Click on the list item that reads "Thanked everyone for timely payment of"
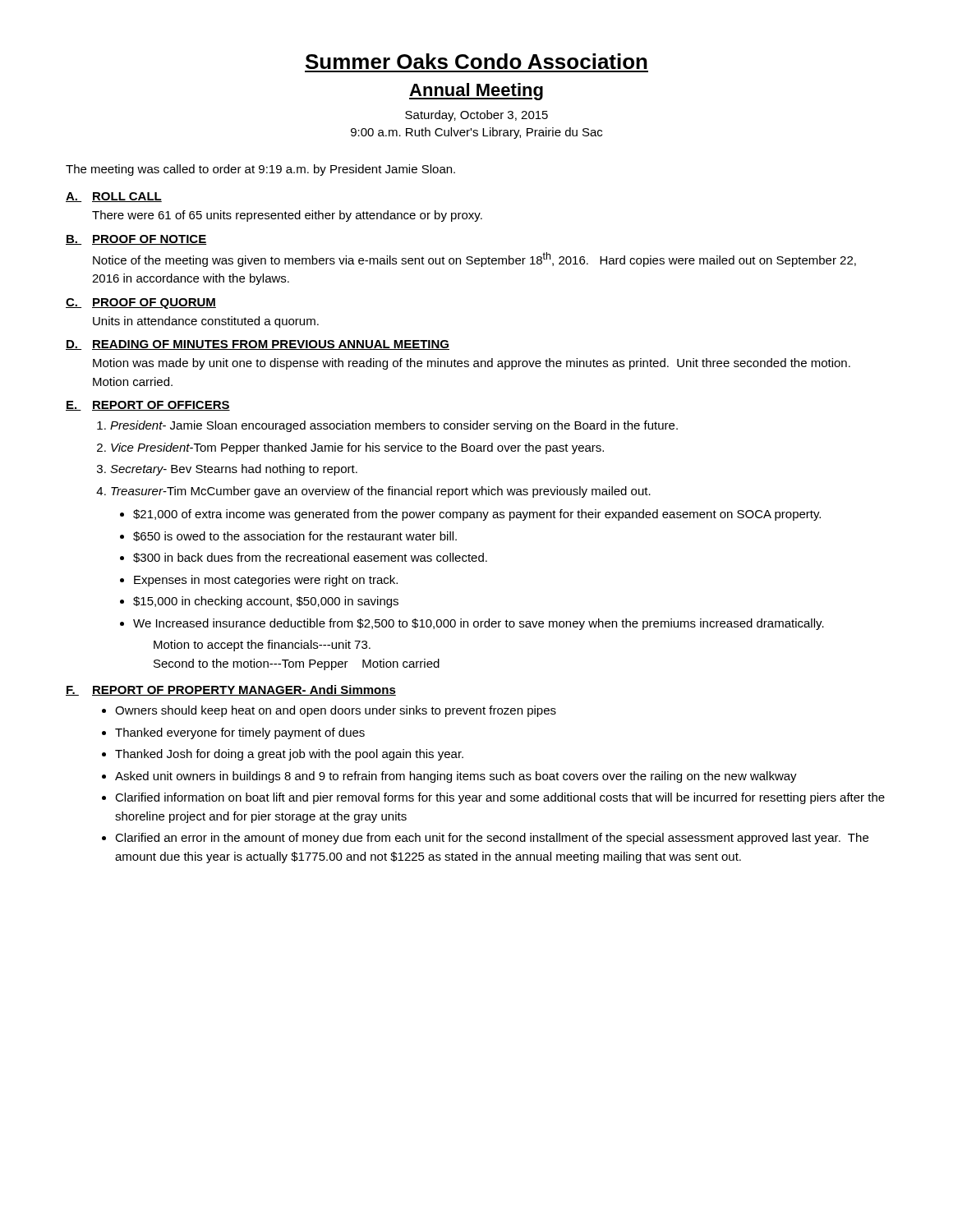This screenshot has width=953, height=1232. (x=240, y=732)
